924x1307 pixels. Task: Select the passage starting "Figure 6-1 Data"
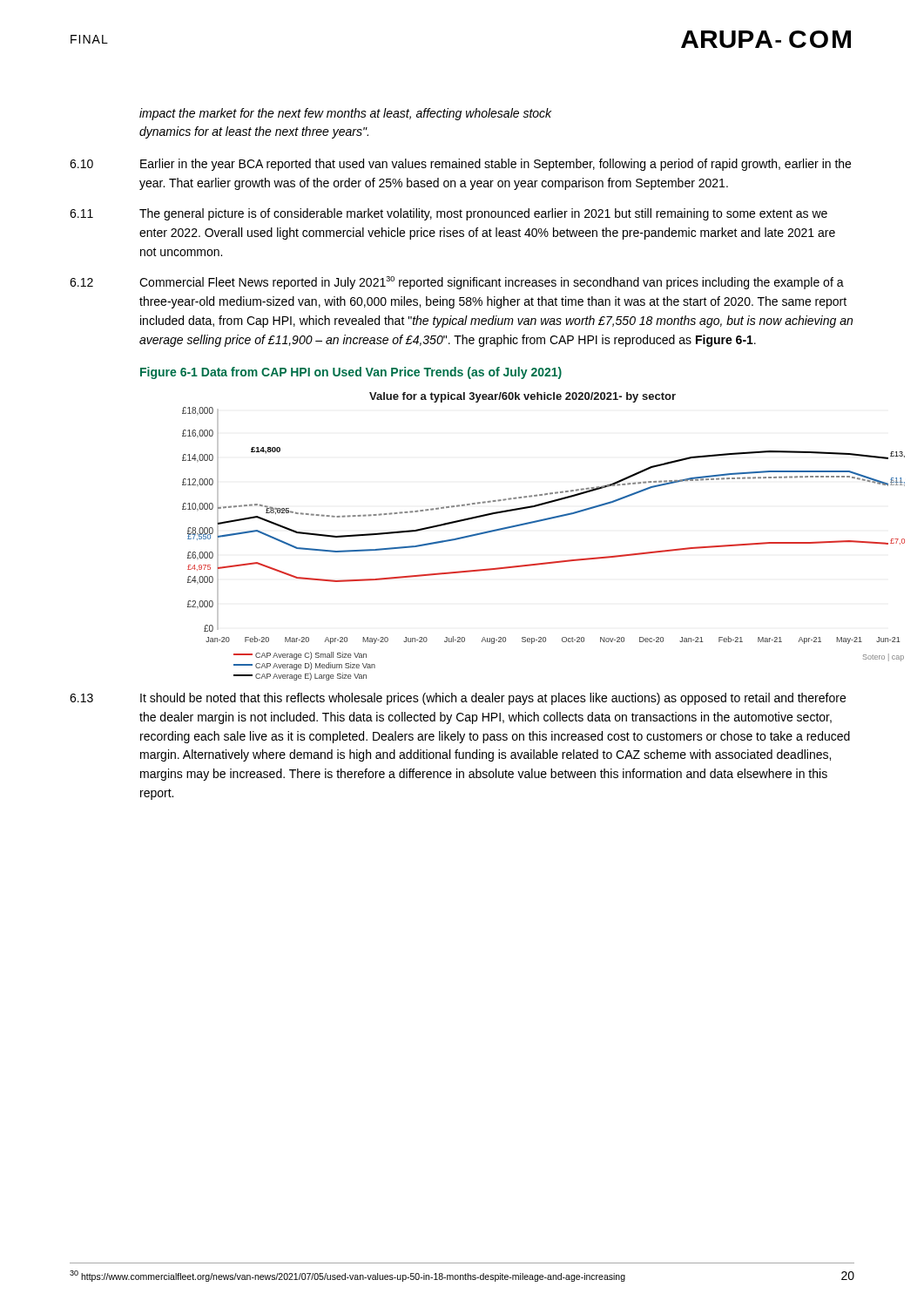[x=351, y=372]
